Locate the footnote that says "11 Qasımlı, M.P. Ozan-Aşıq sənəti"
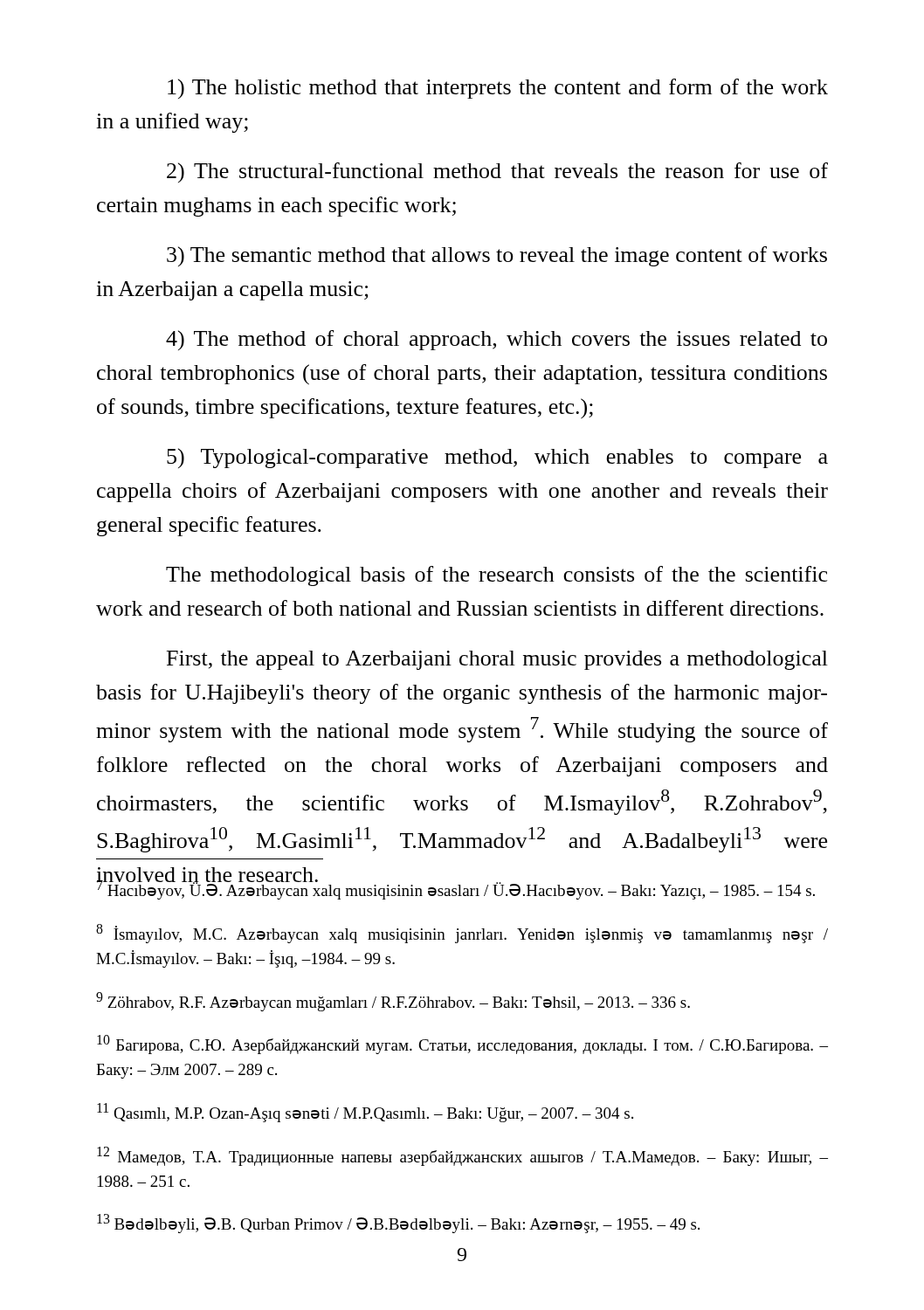Viewport: 924px width, 1310px height. click(x=462, y=1112)
